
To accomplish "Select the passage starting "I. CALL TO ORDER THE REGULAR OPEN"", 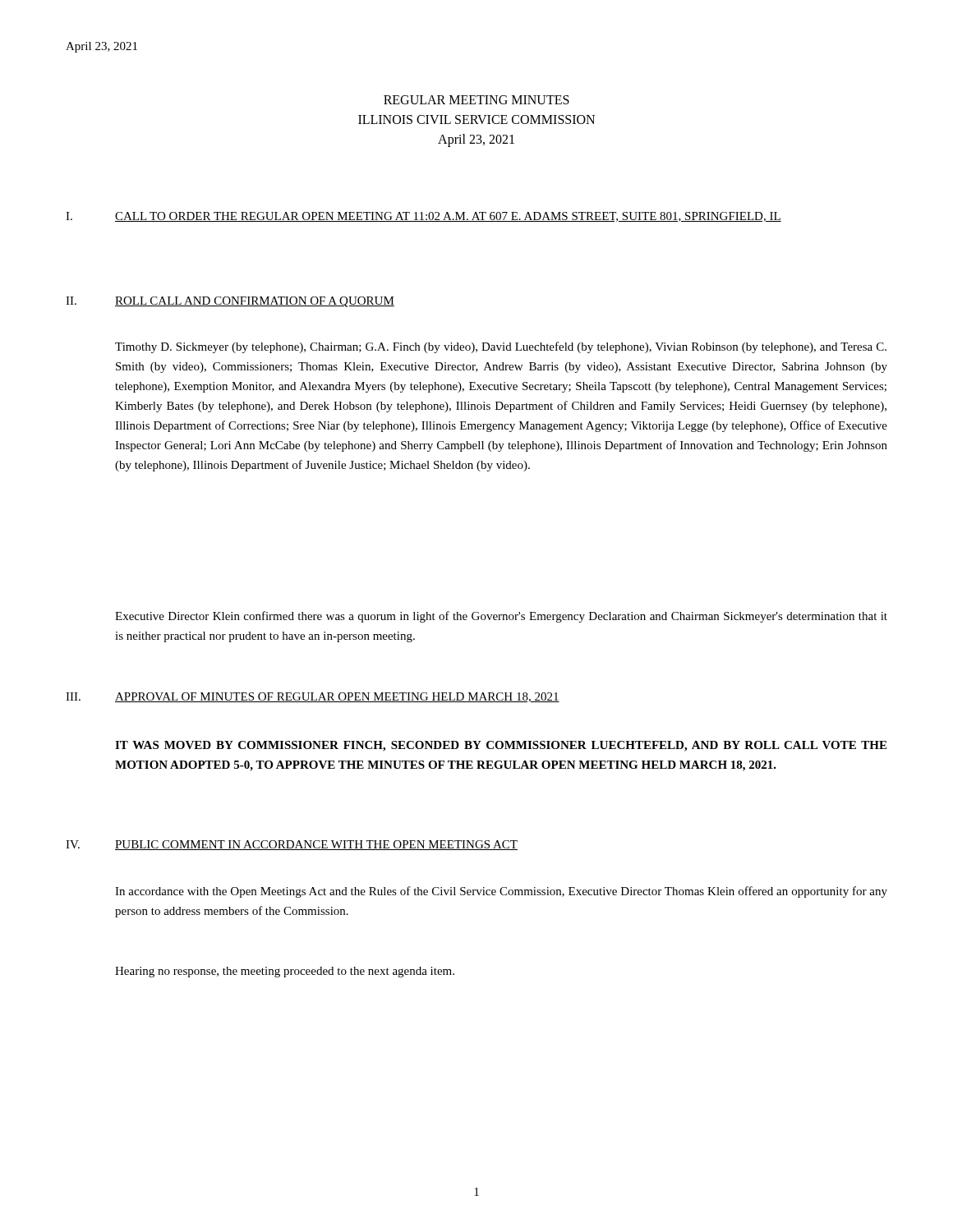I will [x=476, y=216].
